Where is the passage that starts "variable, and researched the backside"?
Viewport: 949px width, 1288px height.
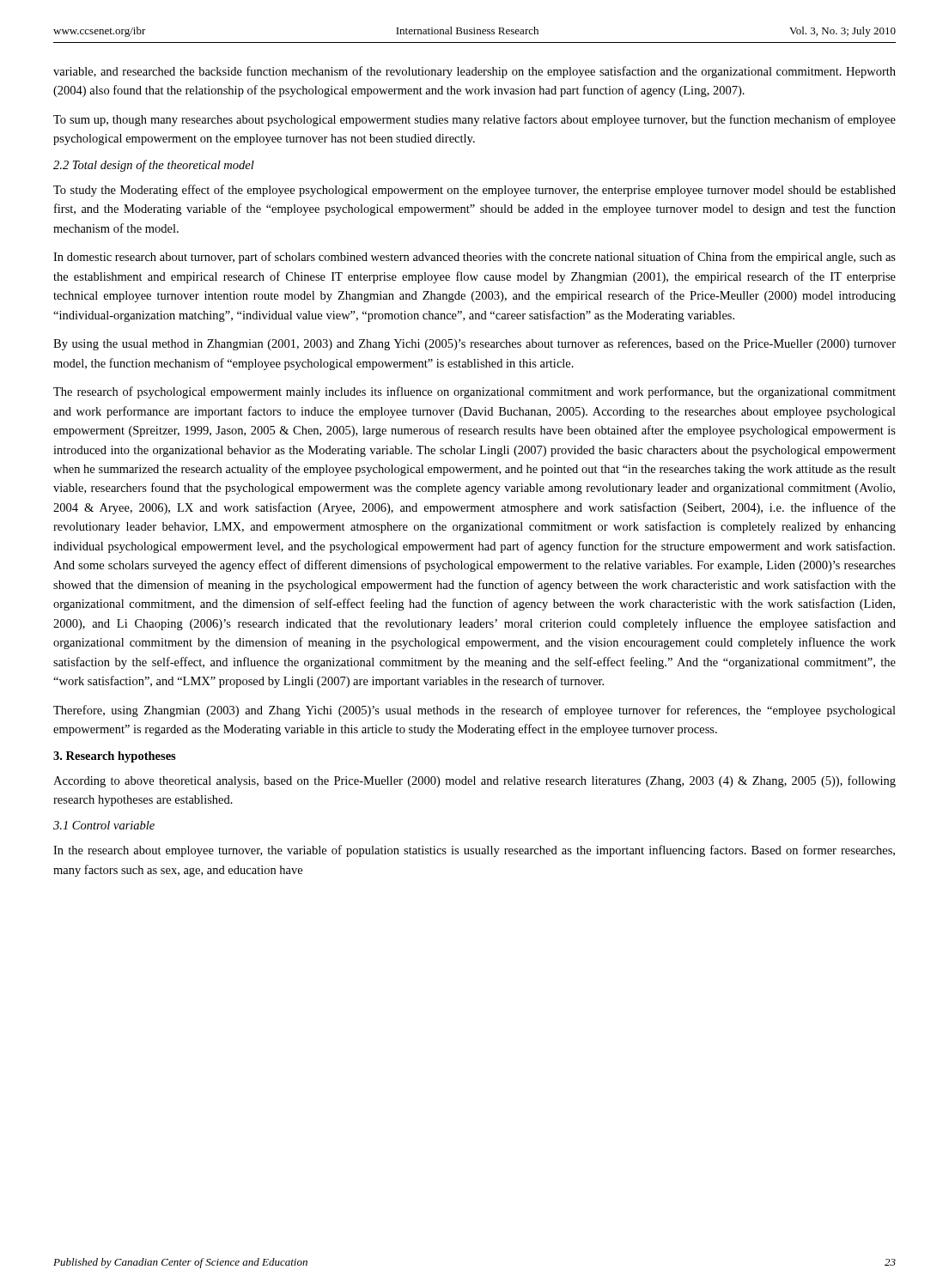(x=474, y=81)
